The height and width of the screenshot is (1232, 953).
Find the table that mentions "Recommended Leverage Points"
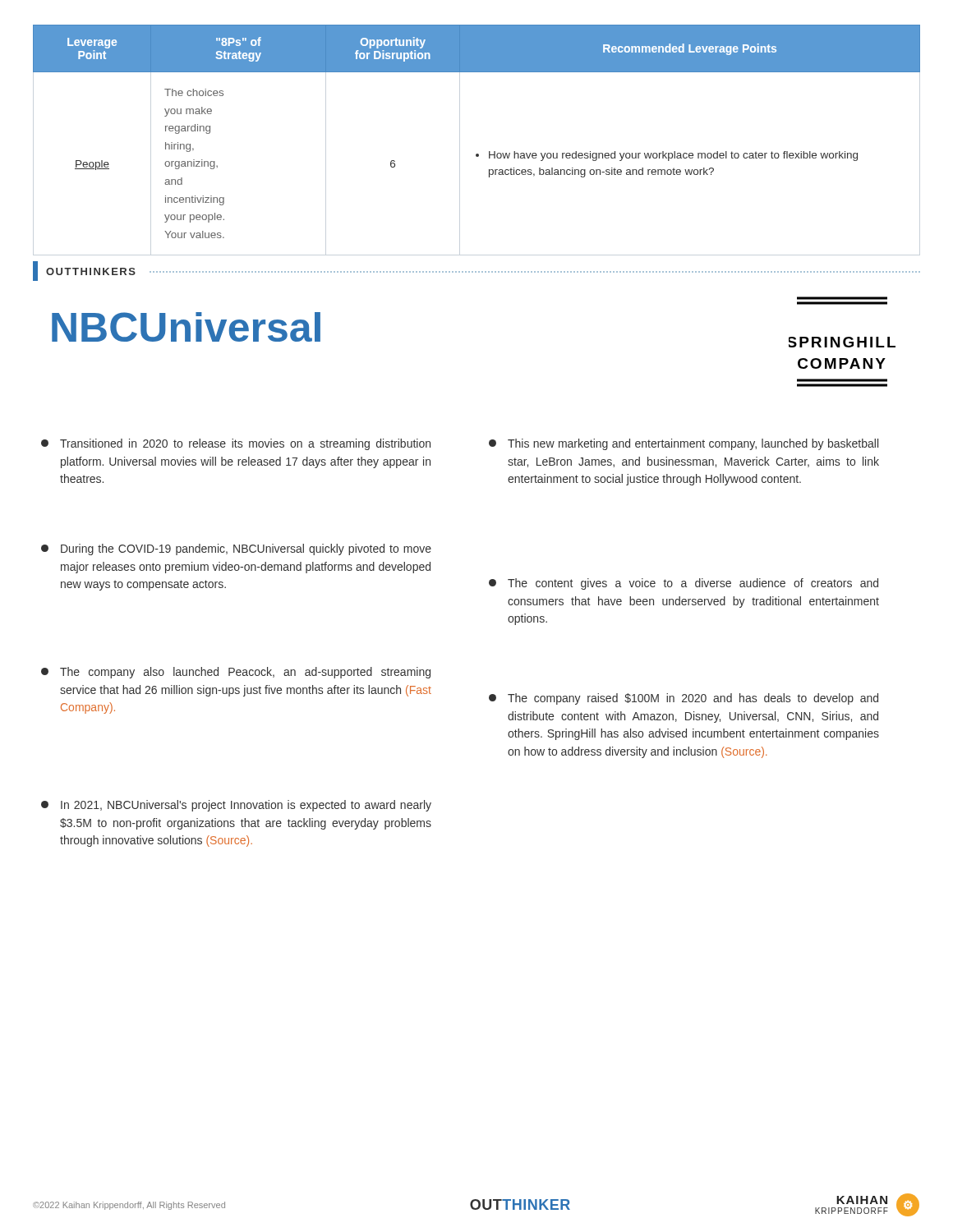pyautogui.click(x=476, y=140)
